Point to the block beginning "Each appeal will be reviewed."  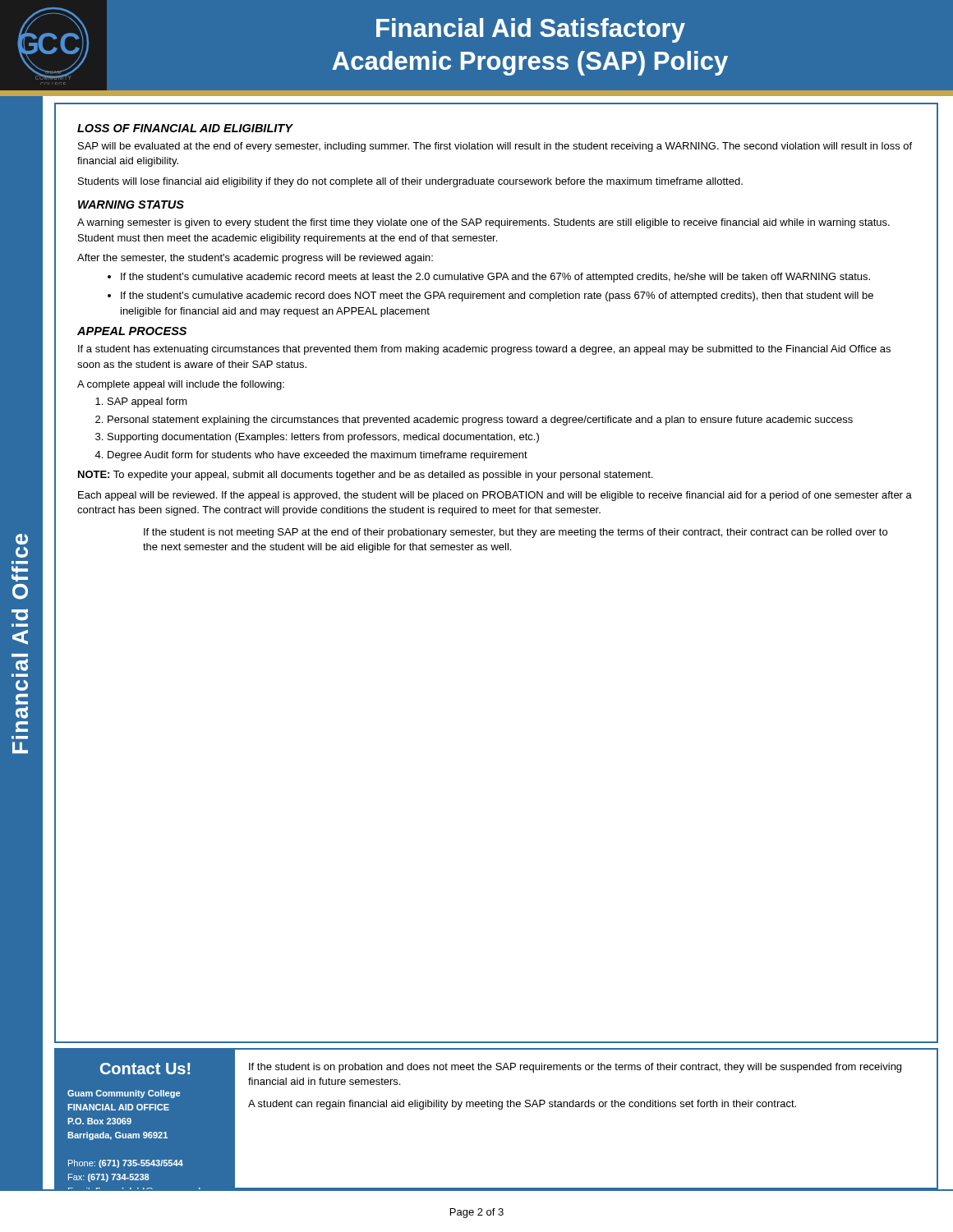[494, 502]
